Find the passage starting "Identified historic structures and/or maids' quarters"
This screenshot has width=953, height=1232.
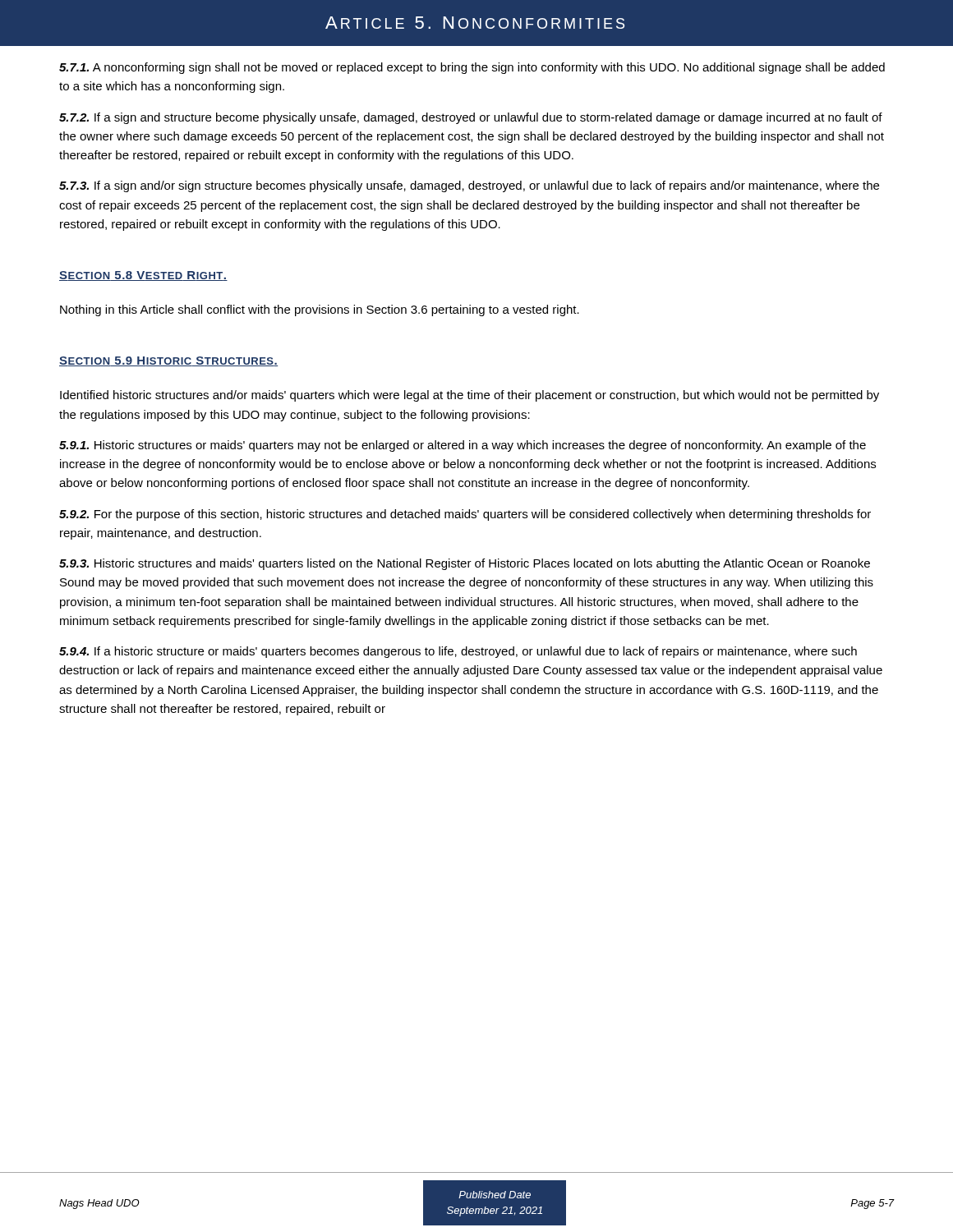[x=476, y=404]
